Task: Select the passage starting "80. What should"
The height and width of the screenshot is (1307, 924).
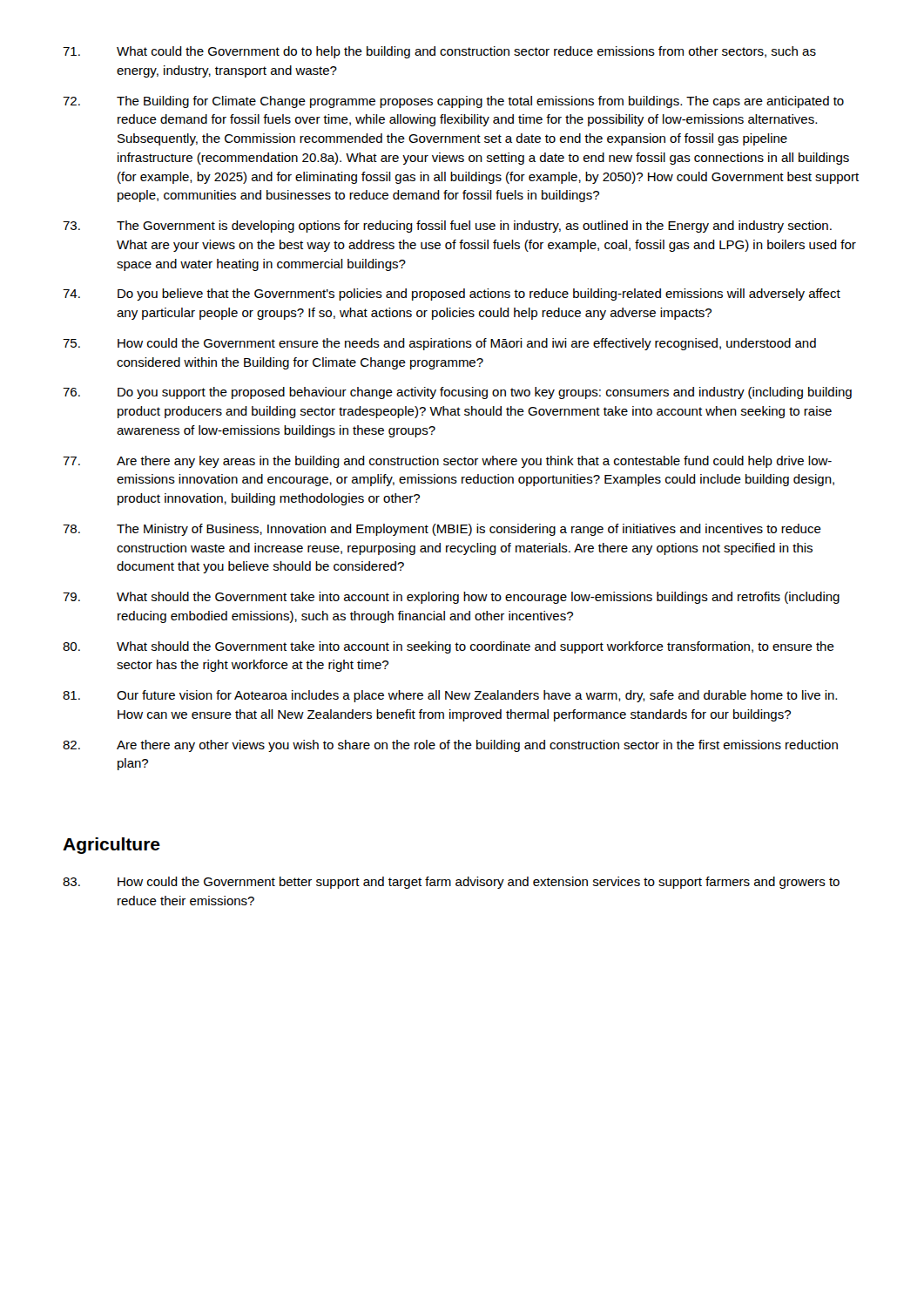Action: pyautogui.click(x=462, y=655)
